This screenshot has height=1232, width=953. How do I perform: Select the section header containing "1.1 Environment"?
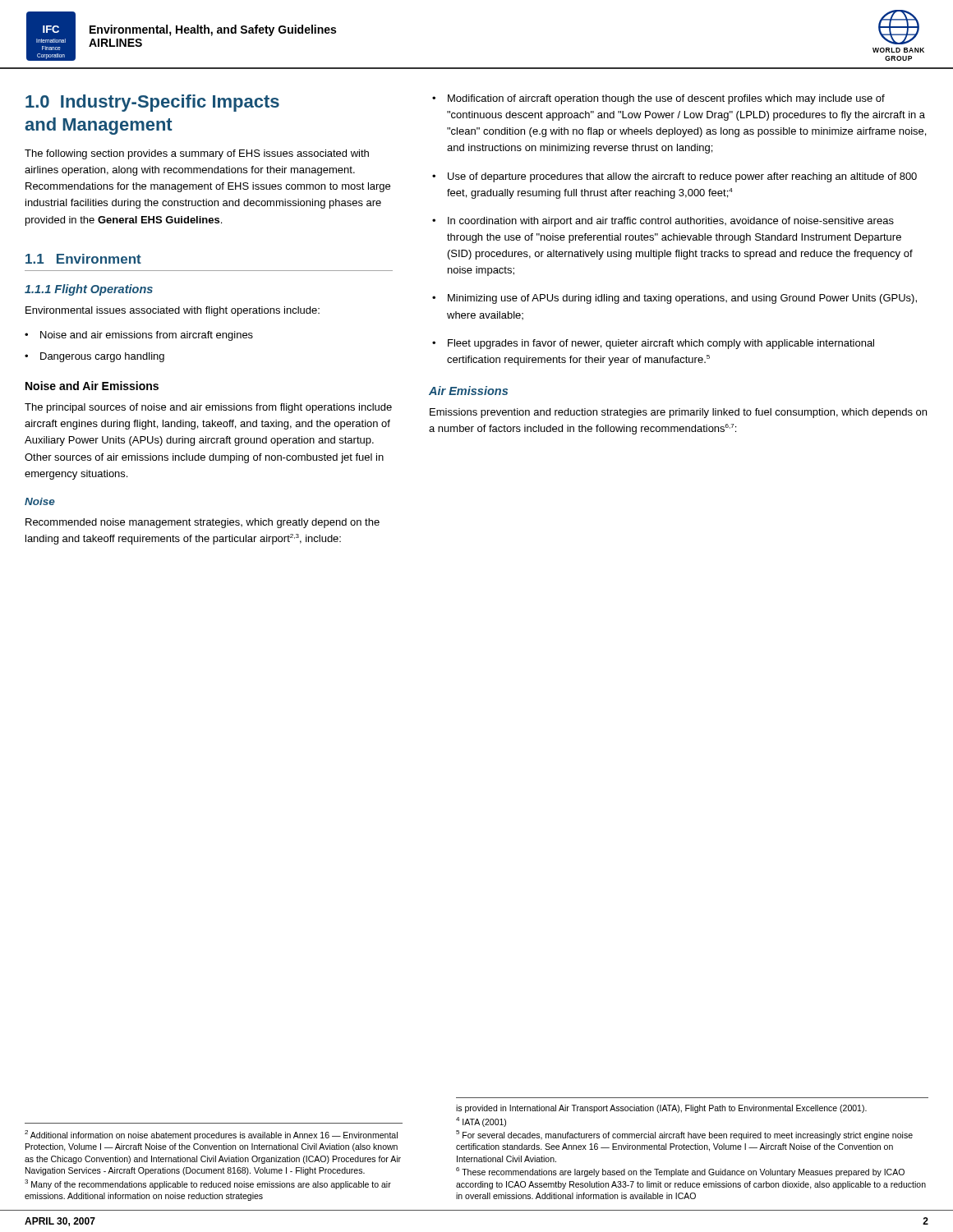tap(83, 259)
